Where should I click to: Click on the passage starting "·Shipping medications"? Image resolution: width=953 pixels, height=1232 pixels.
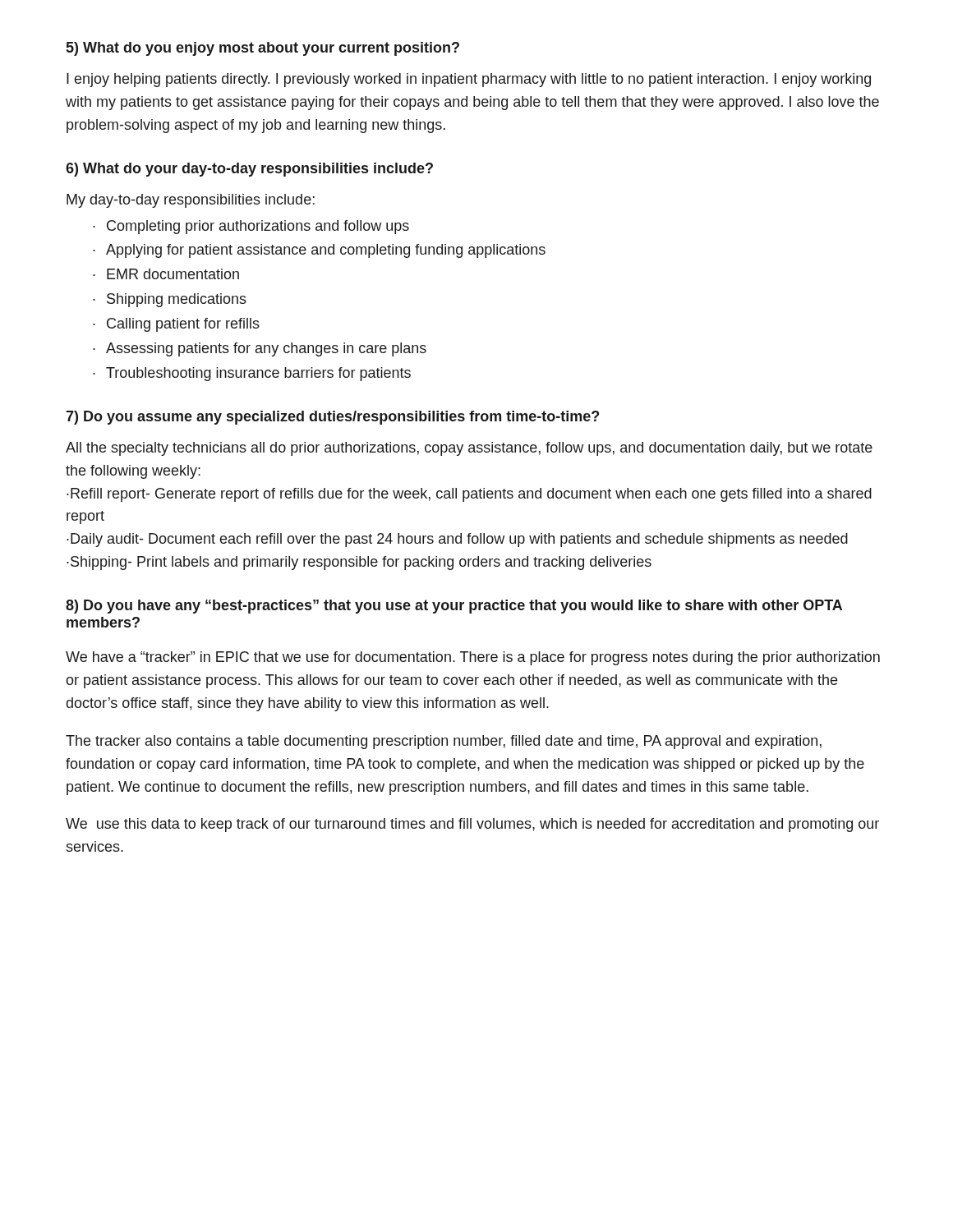[169, 300]
